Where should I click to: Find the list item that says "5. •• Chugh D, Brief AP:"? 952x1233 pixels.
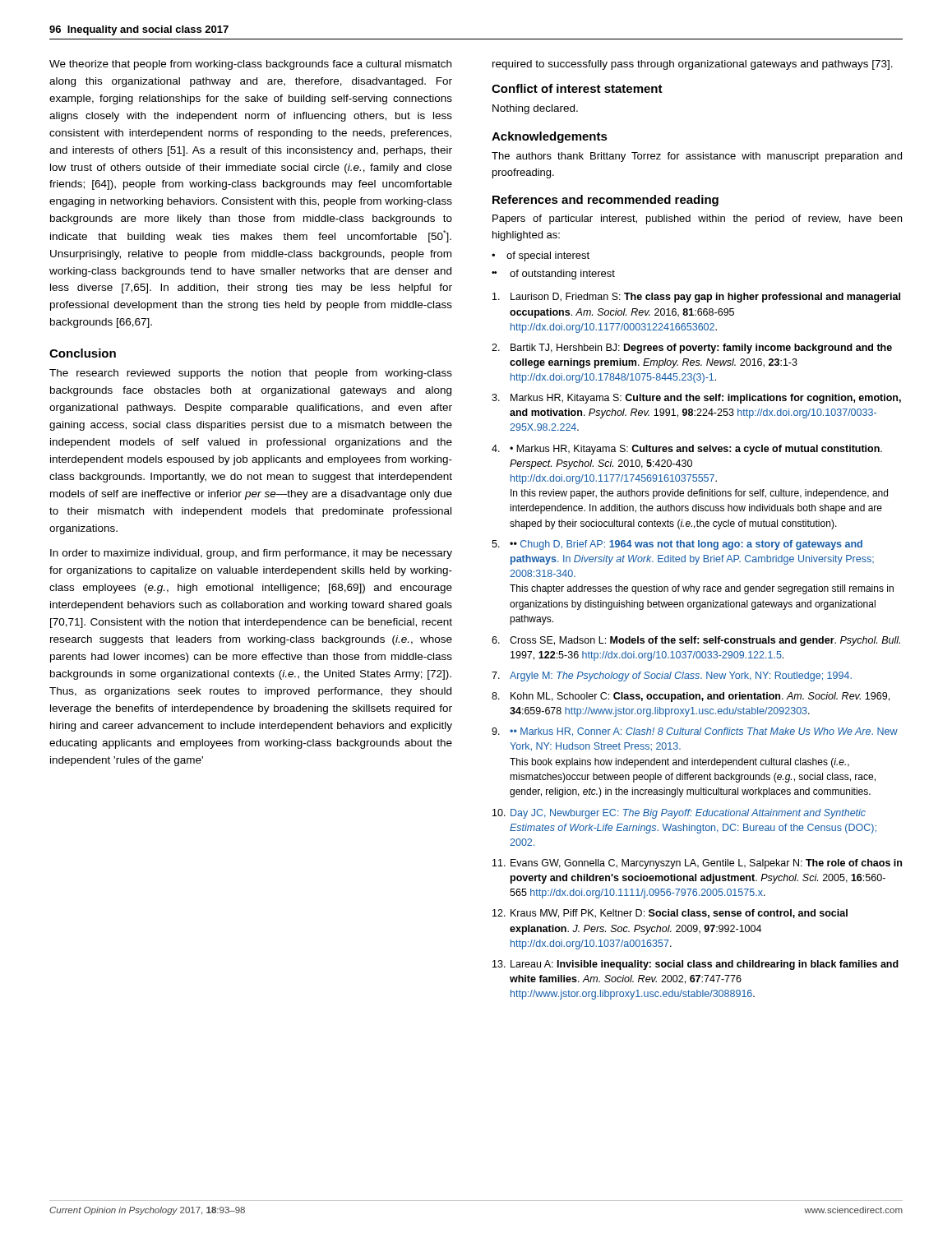[x=697, y=582]
